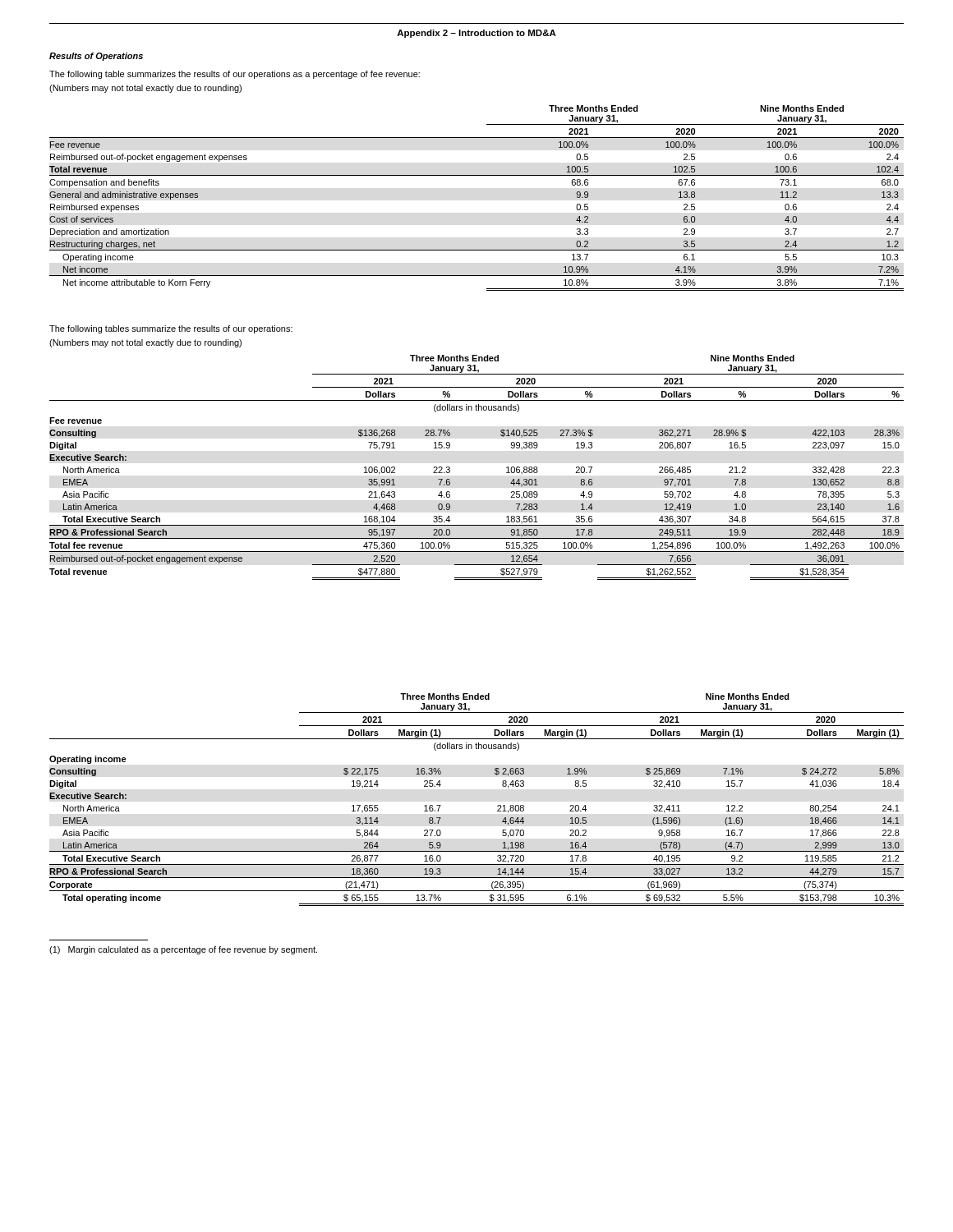The width and height of the screenshot is (953, 1232).
Task: Locate the block starting "(1) Margin calculated as"
Action: [x=184, y=950]
